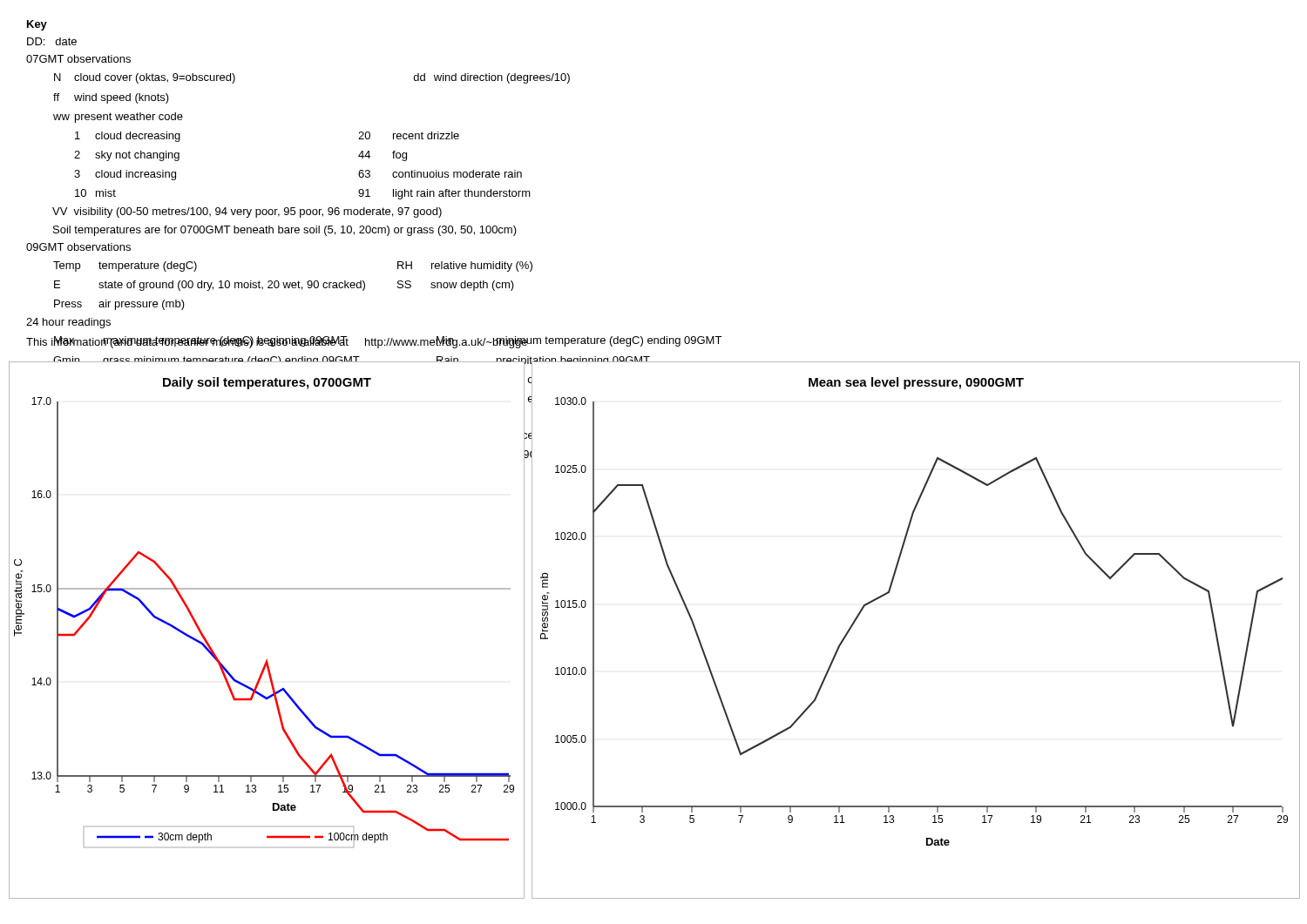Click on the text block containing "This information (and data"
This screenshot has height=924, width=1307.
tap(277, 342)
